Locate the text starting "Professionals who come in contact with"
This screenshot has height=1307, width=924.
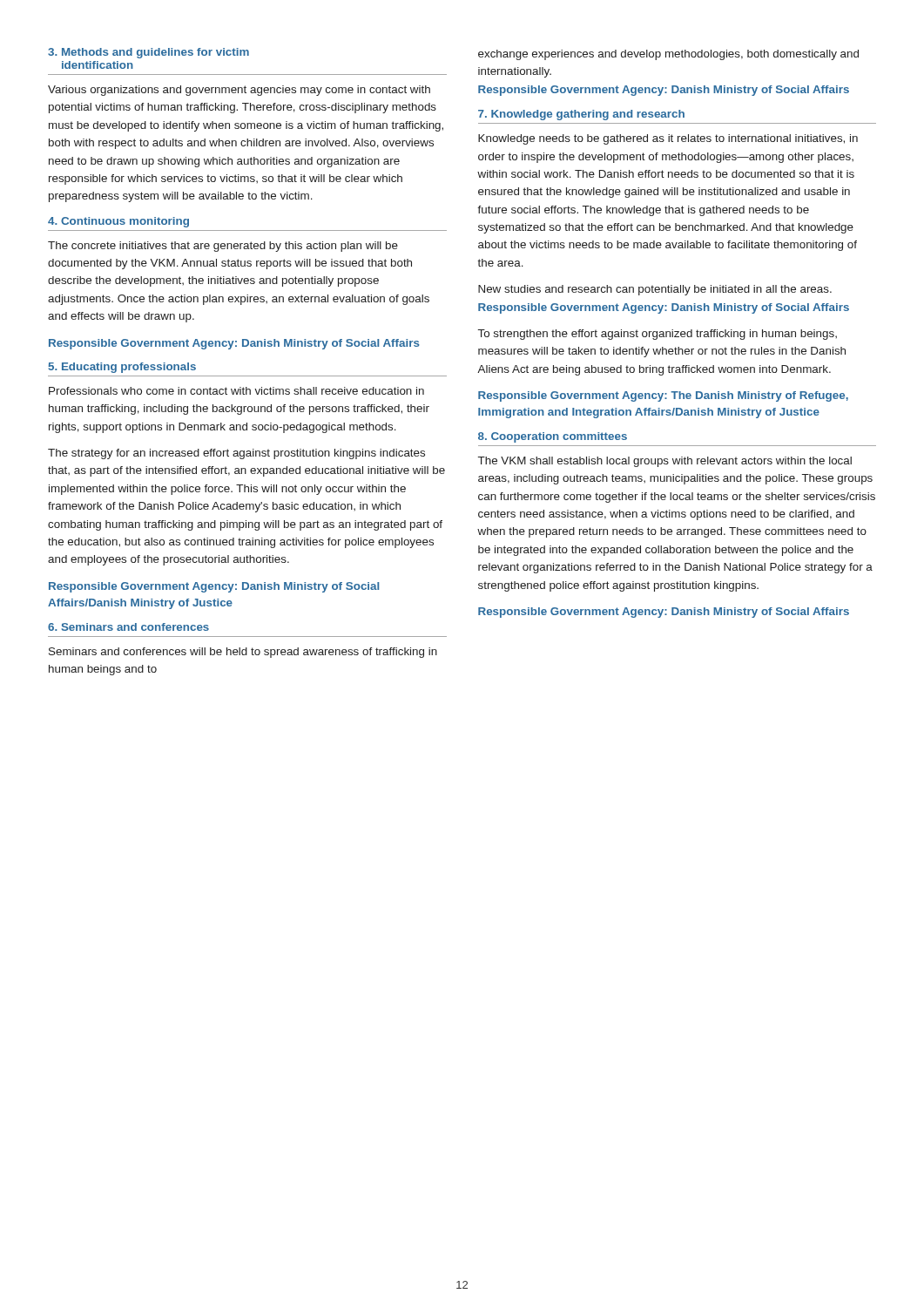pyautogui.click(x=247, y=409)
